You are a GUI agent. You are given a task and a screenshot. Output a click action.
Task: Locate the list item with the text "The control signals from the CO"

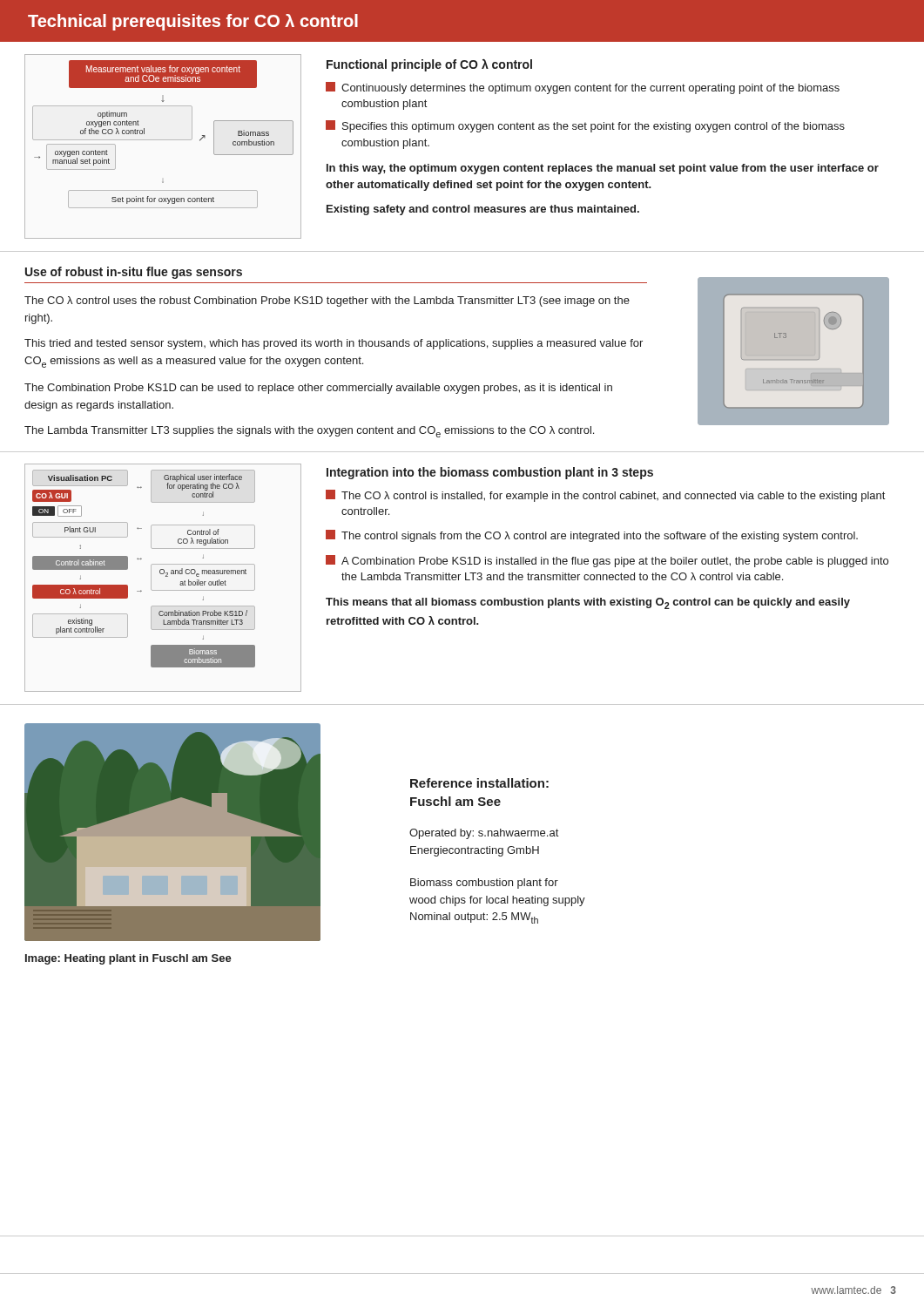592,536
